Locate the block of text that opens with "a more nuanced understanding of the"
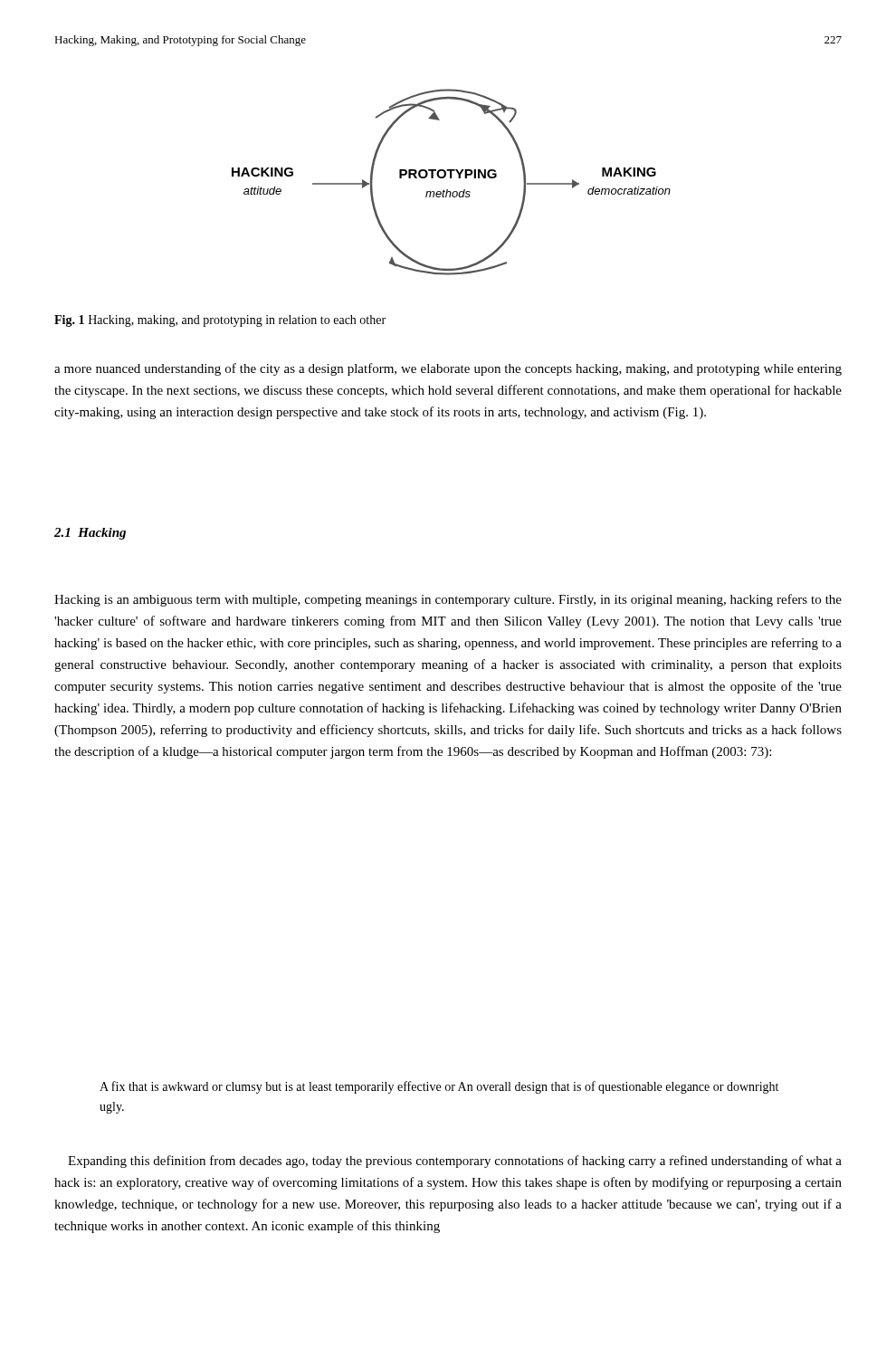 (448, 390)
